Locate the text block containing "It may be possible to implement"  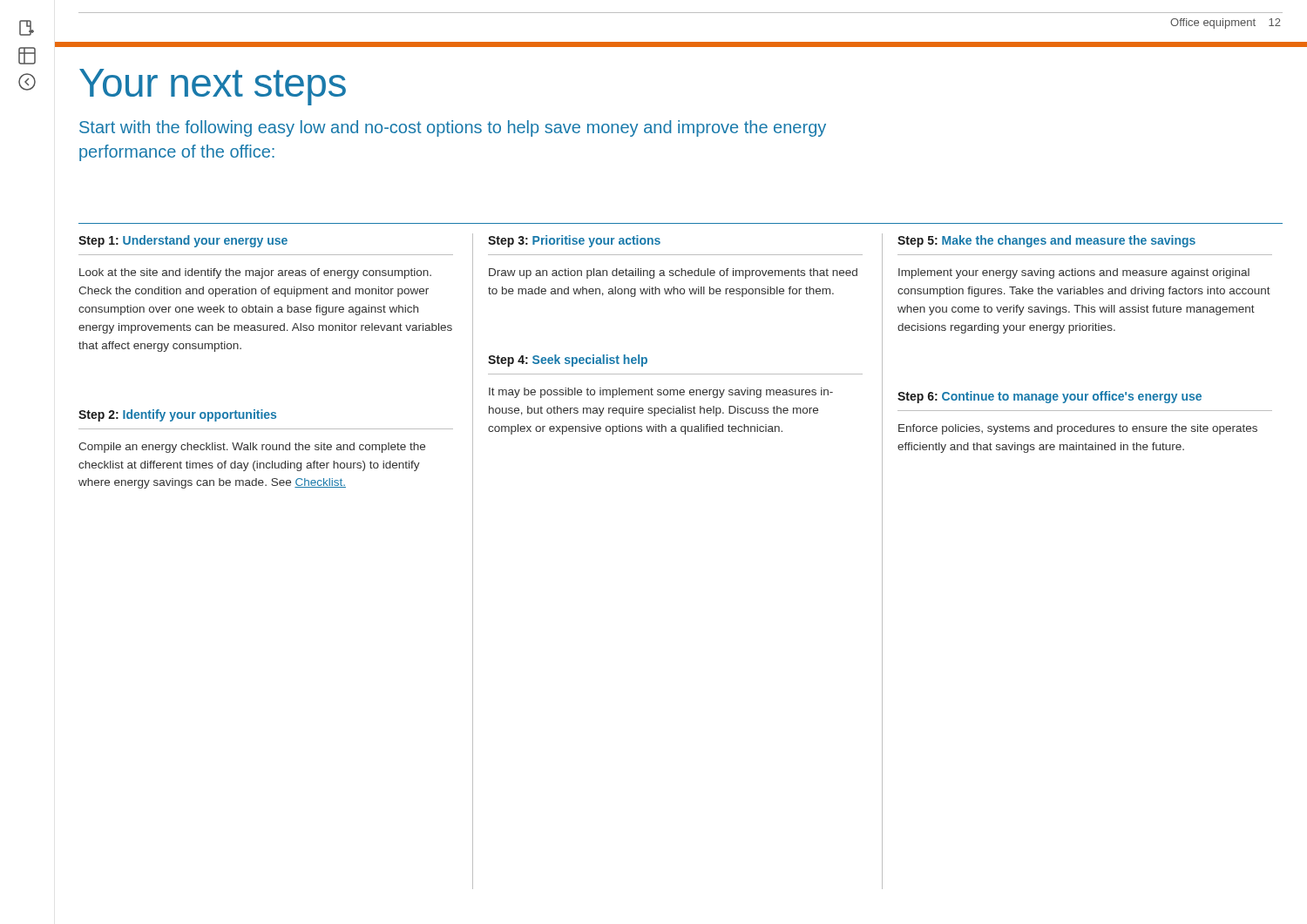[661, 410]
